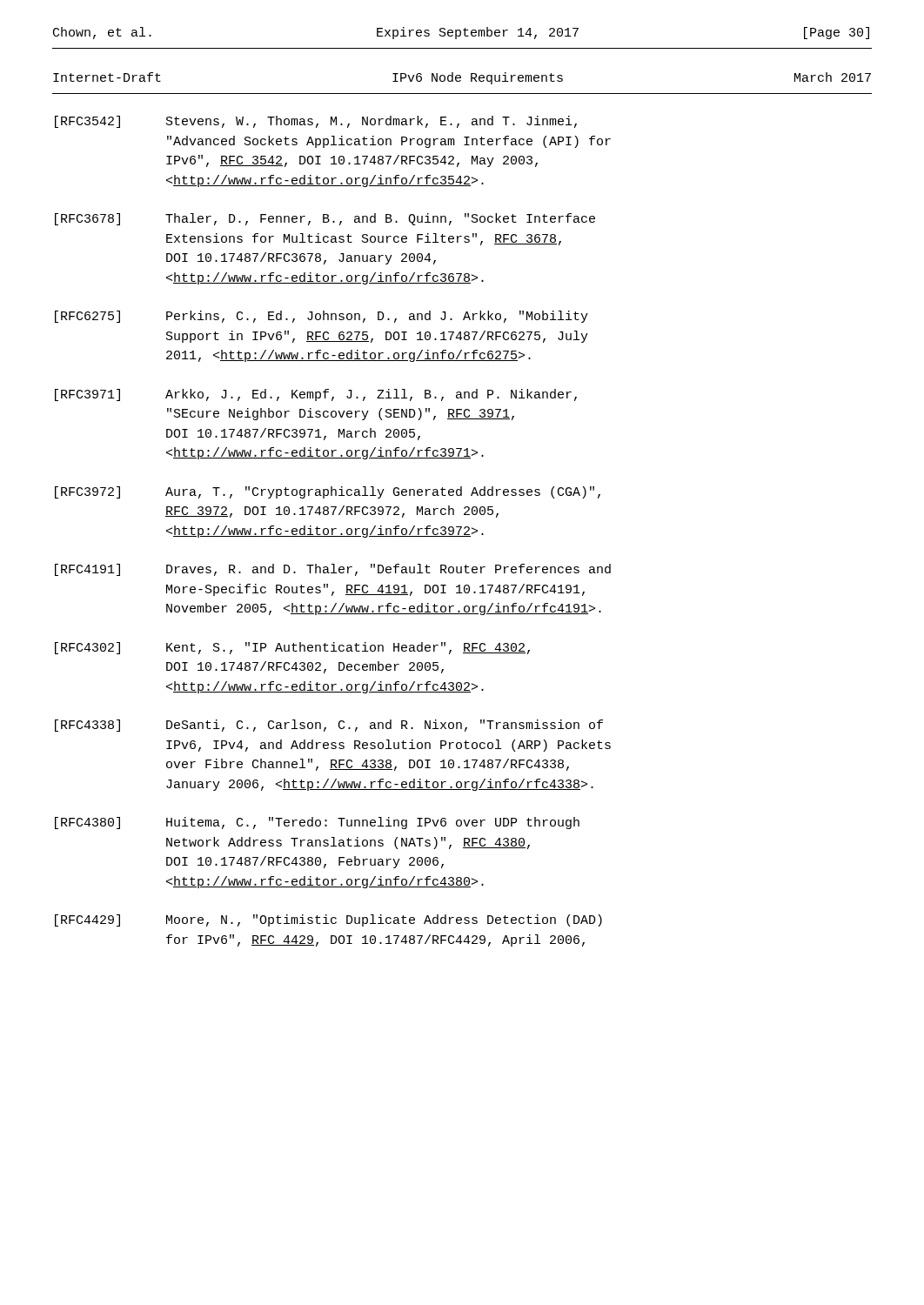Click the passage that begins "[RFC4191] Draves, R. and D. Thaler, "Default Router"
This screenshot has height=1305, width=924.
(x=462, y=591)
